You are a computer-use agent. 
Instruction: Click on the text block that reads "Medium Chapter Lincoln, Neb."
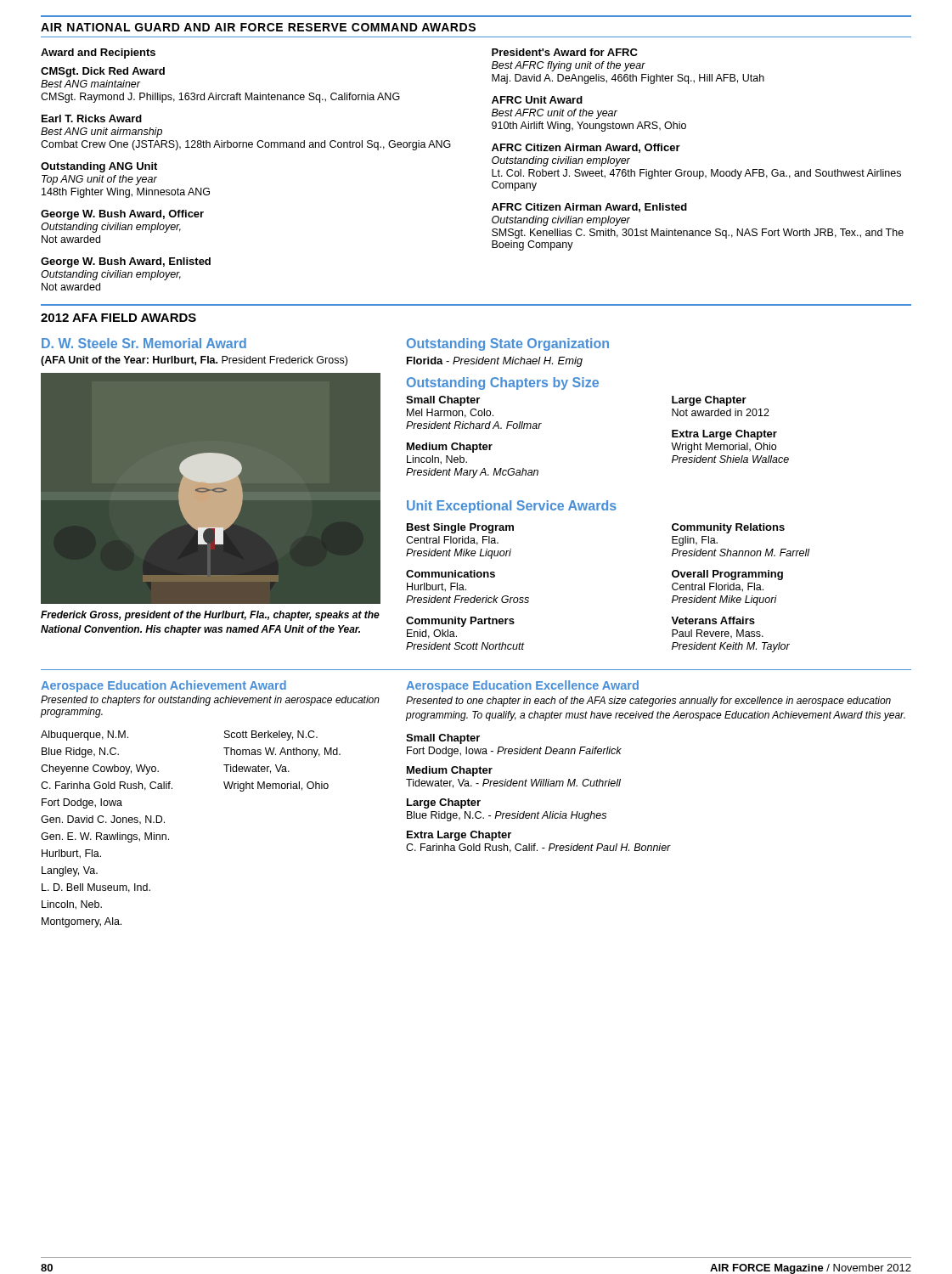[526, 459]
